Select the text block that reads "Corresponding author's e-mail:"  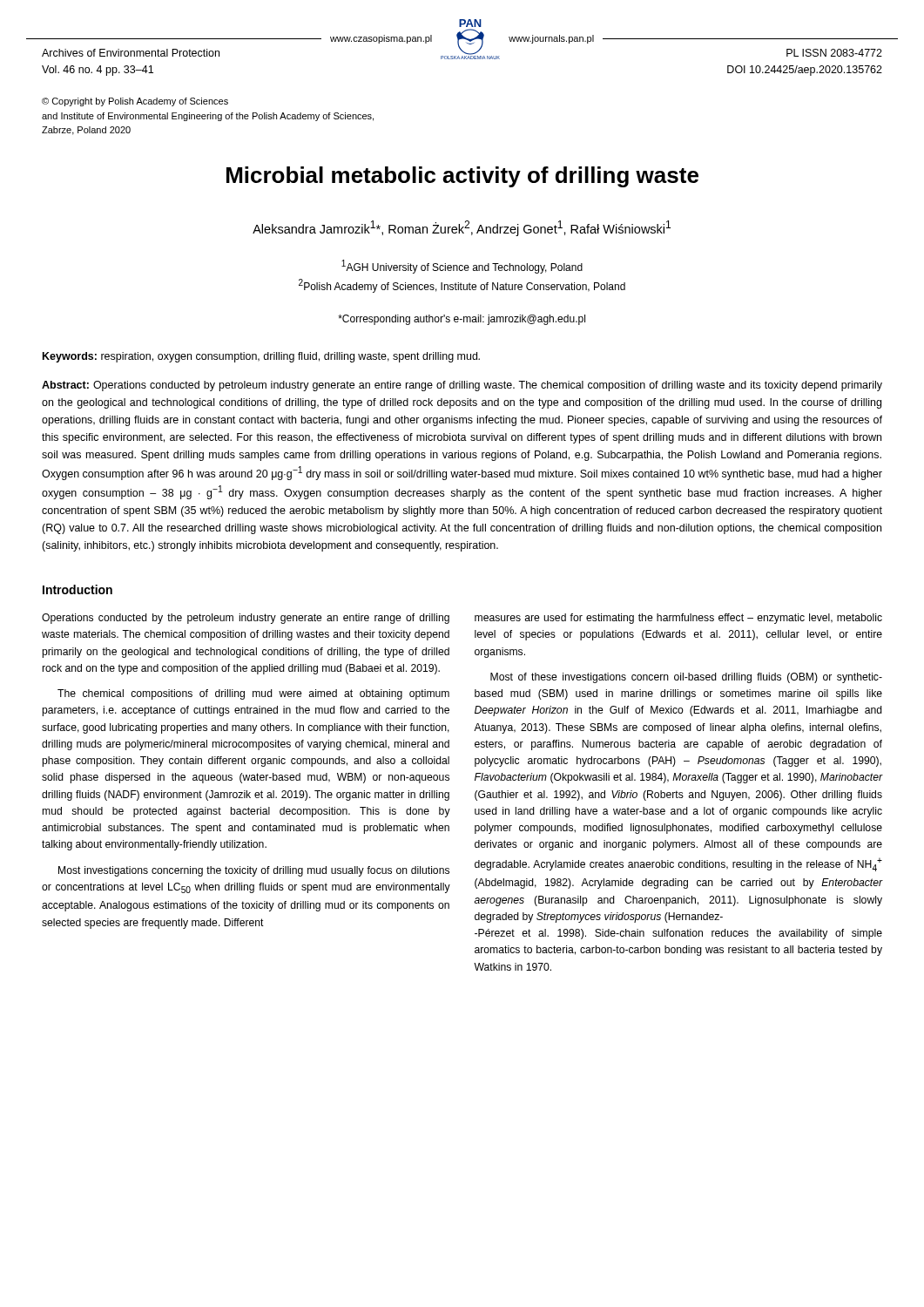[x=462, y=319]
